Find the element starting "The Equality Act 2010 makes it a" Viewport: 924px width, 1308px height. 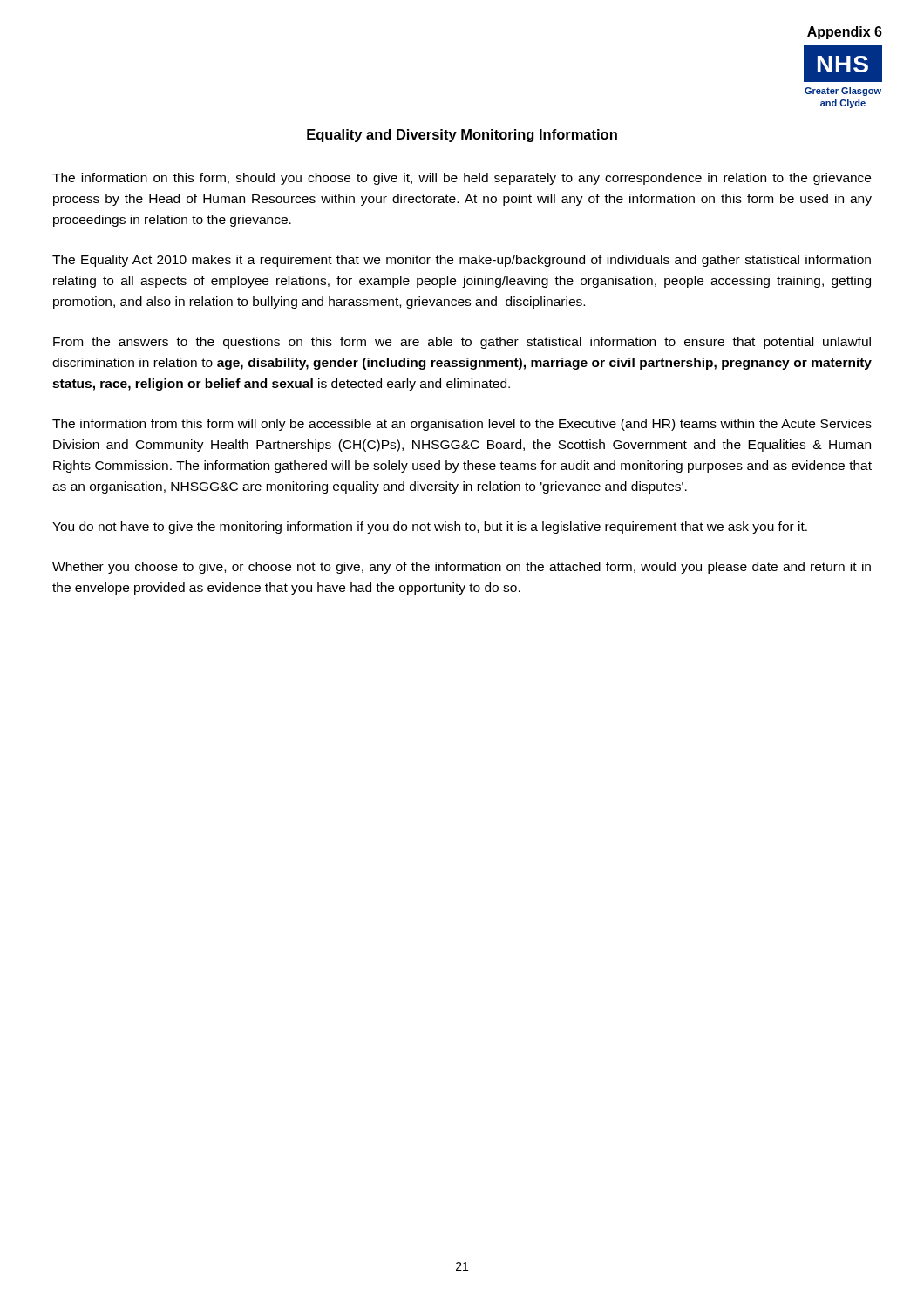click(x=462, y=280)
